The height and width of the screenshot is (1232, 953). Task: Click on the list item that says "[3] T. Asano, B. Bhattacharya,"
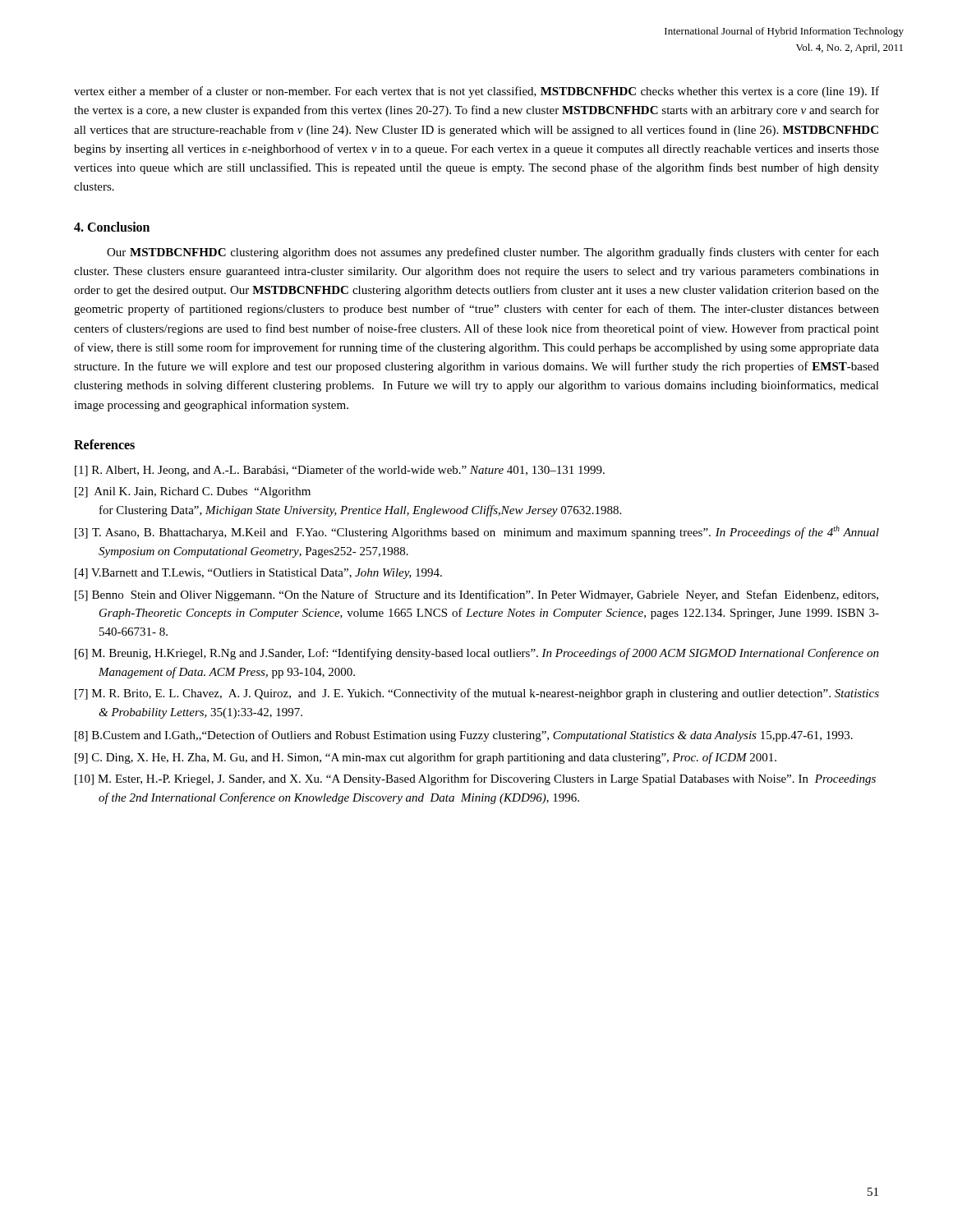476,541
